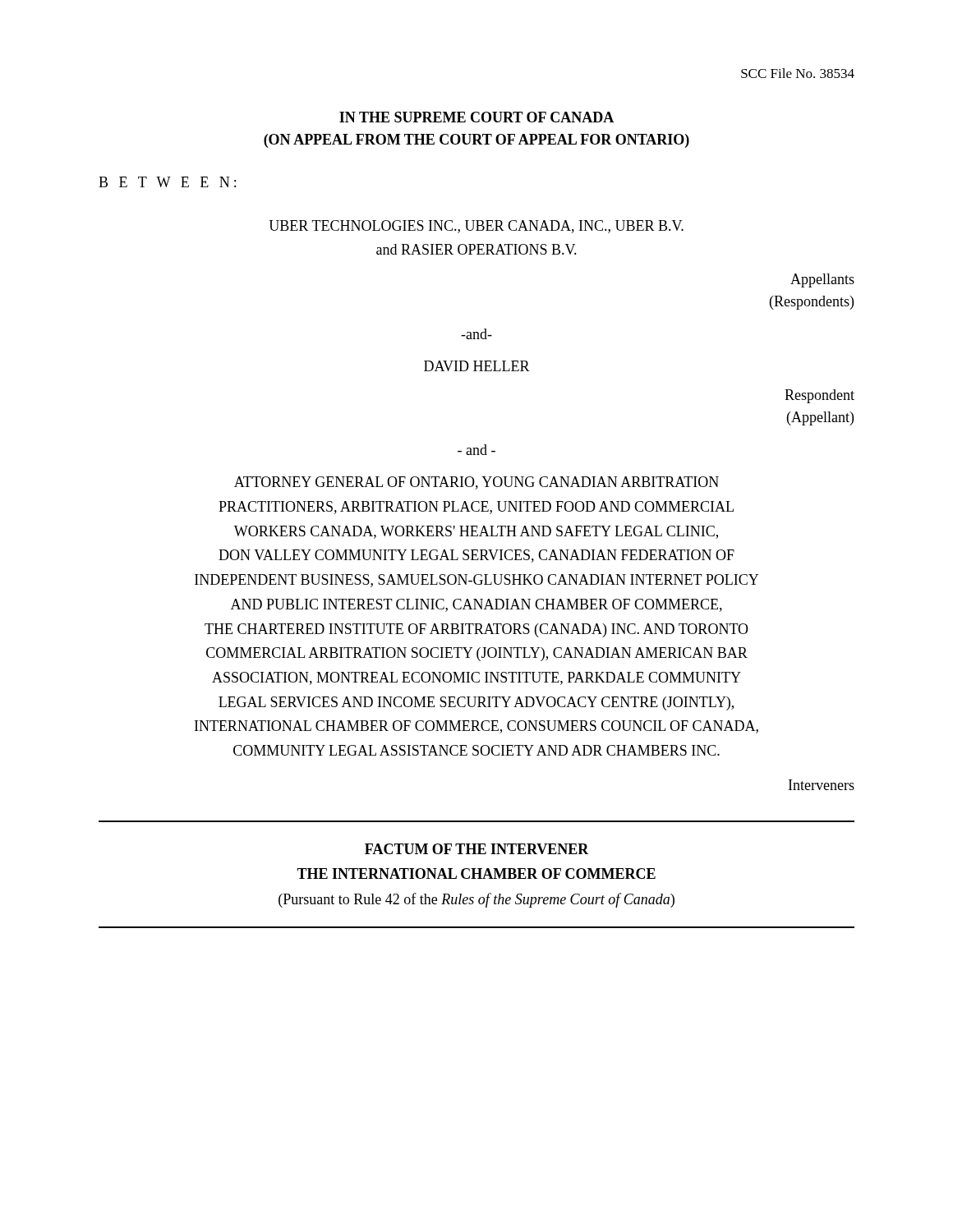Screen dimensions: 1232x953
Task: Find the element starting "FACTUM OF THE INTERVENER"
Action: (x=476, y=874)
